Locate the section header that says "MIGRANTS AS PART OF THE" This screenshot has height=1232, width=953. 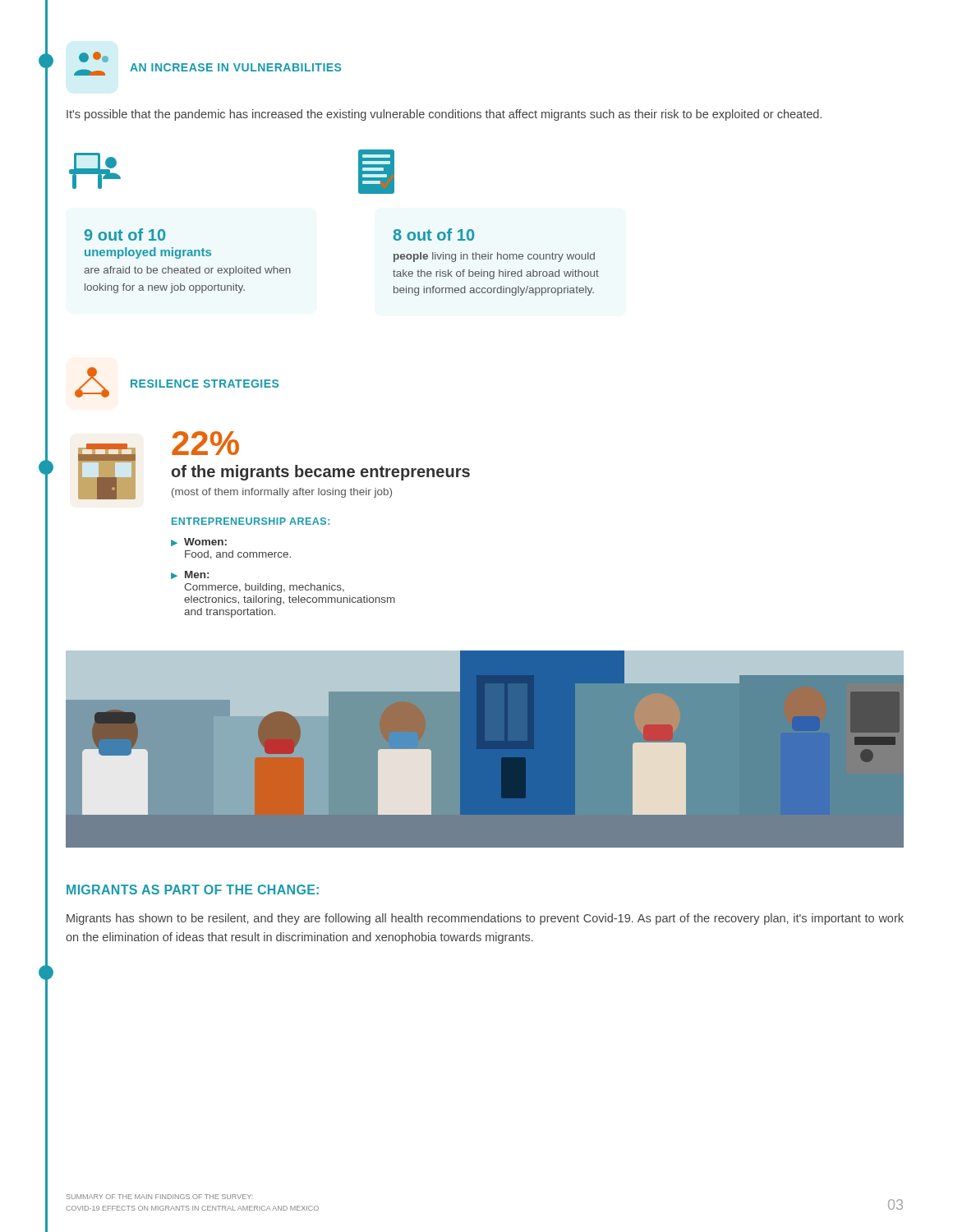click(x=193, y=890)
